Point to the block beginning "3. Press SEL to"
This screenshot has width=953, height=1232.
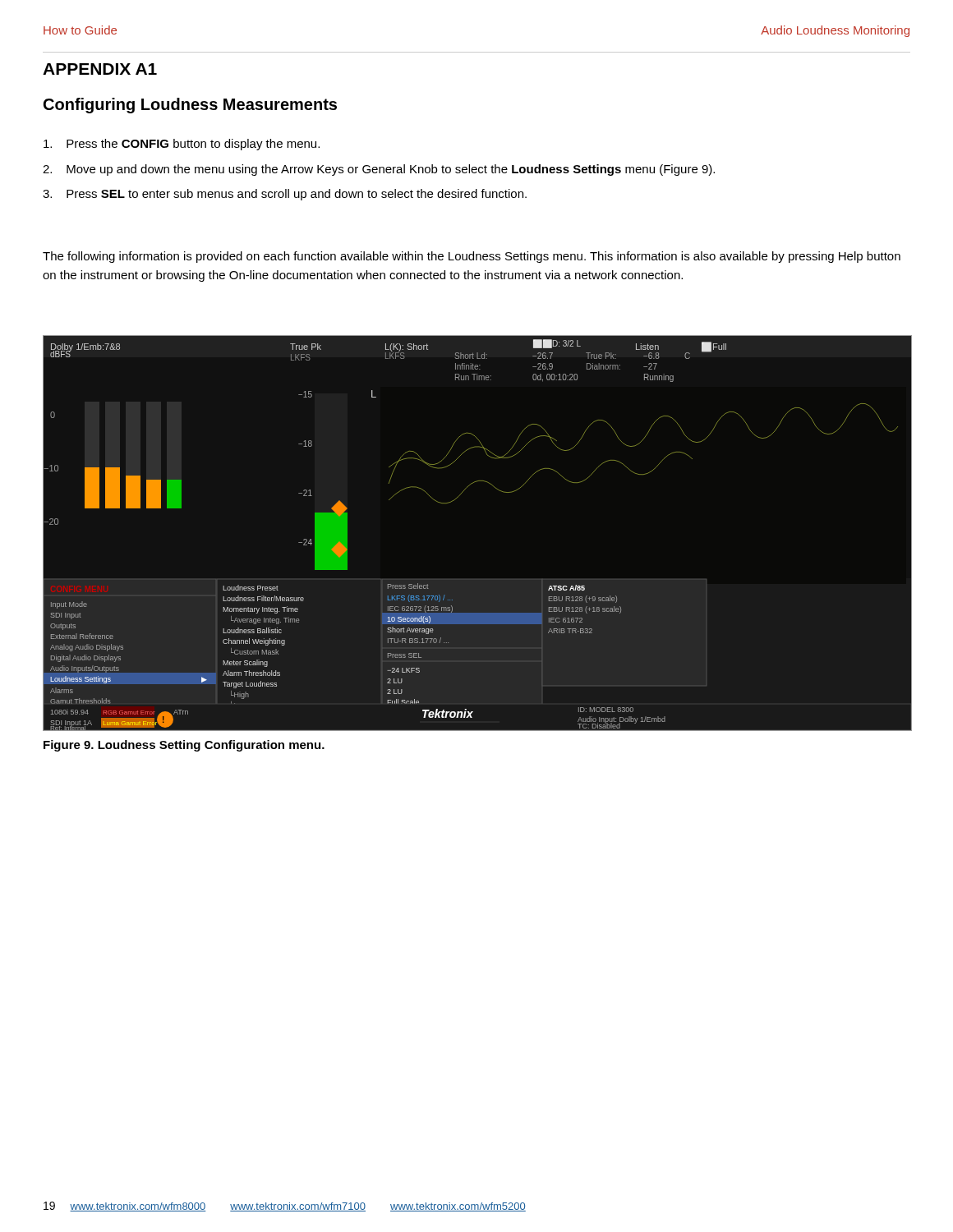click(473, 194)
